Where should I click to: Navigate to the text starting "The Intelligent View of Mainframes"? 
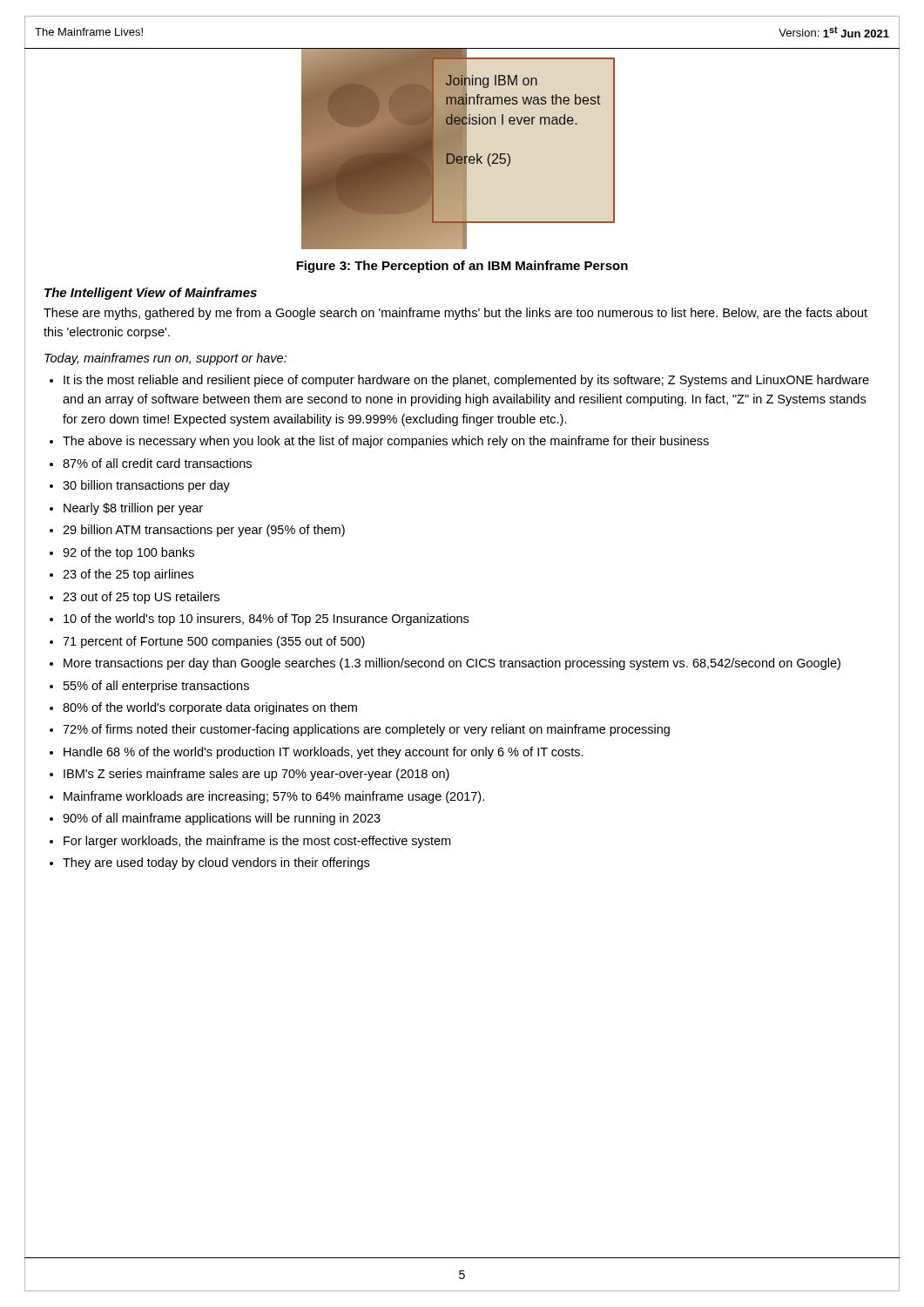pyautogui.click(x=151, y=294)
